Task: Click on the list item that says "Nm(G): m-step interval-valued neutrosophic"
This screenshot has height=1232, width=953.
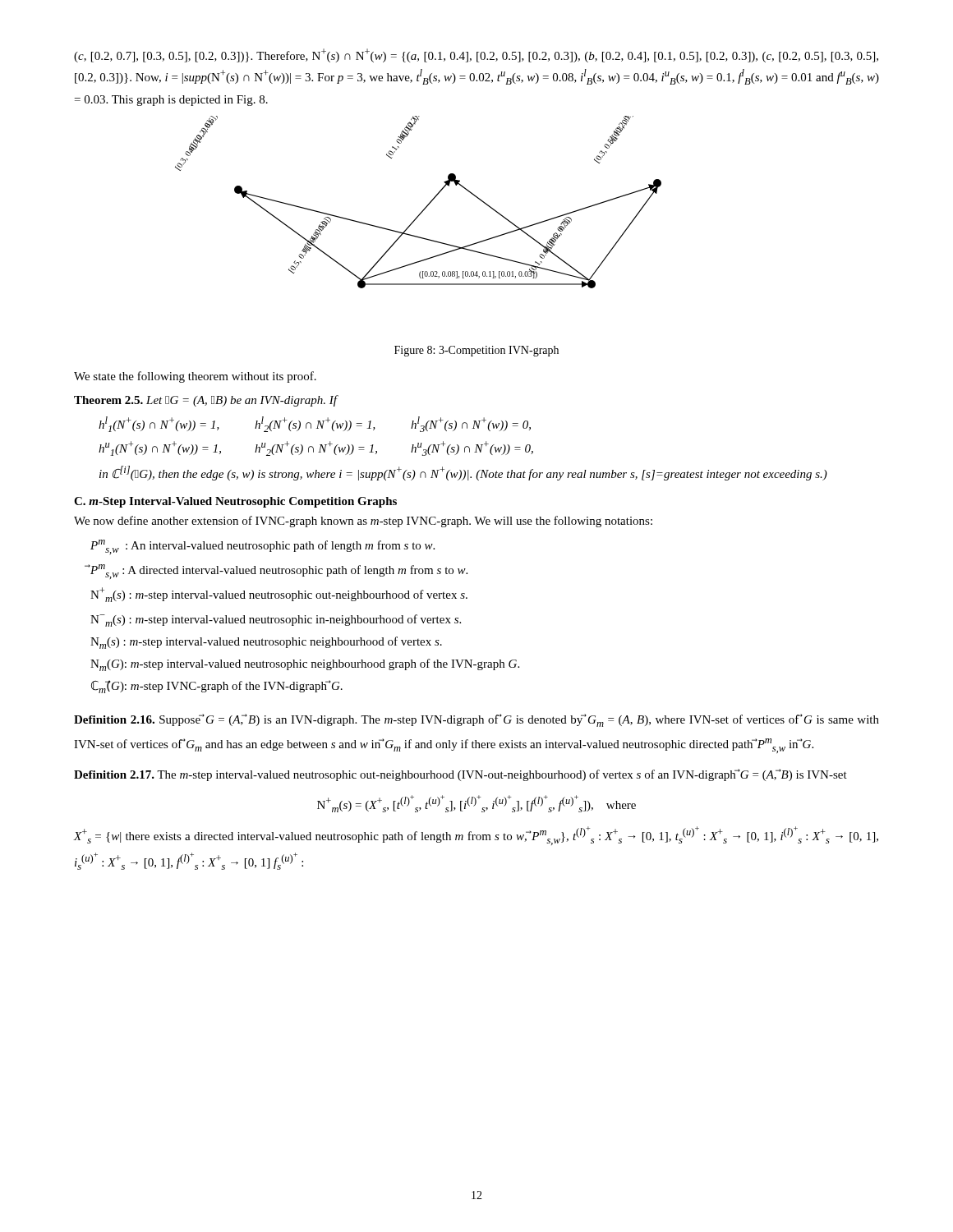Action: click(x=305, y=665)
